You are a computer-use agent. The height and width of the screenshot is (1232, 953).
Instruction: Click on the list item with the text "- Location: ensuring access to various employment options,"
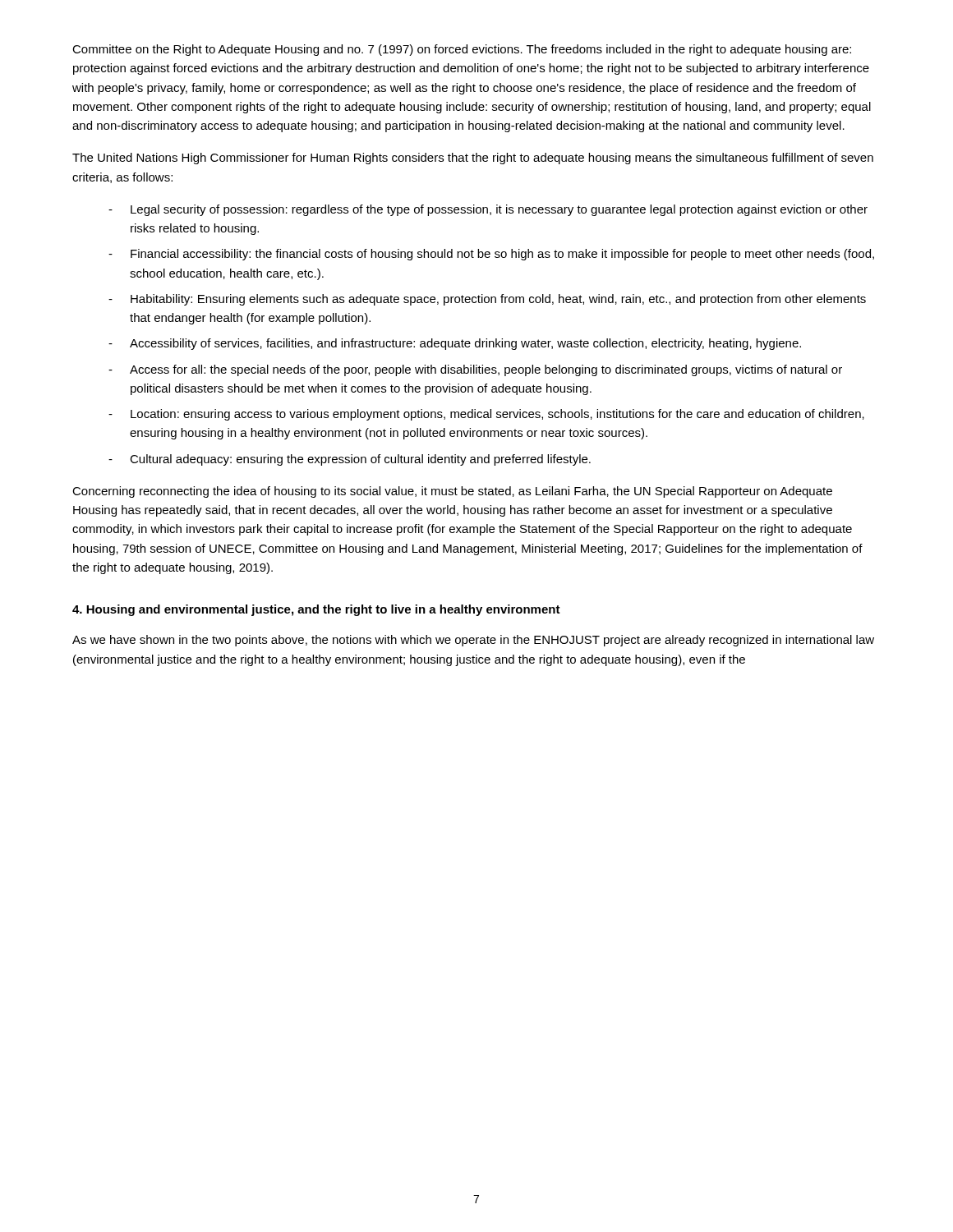coord(493,423)
